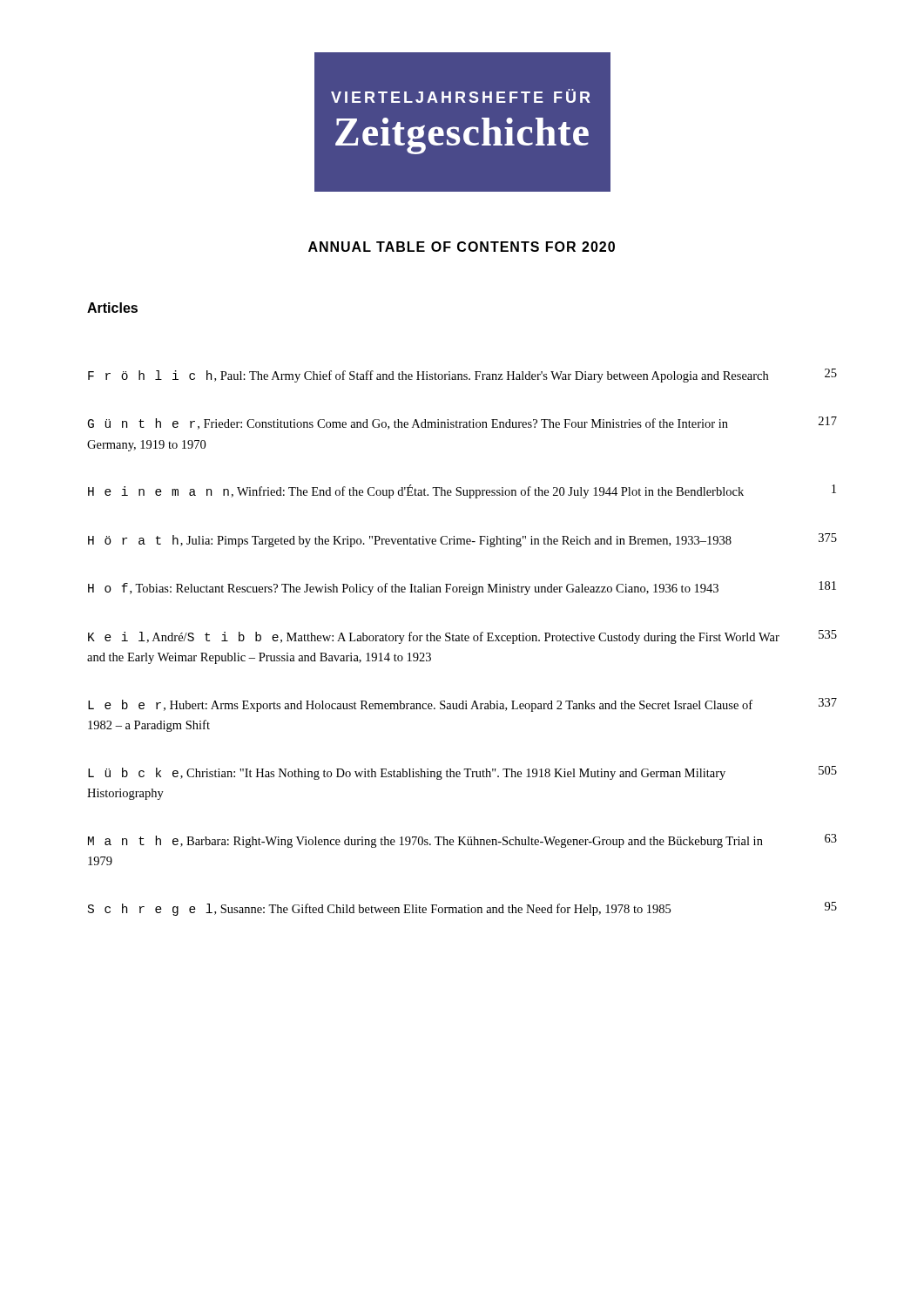924x1307 pixels.
Task: Locate the logo
Action: [462, 122]
